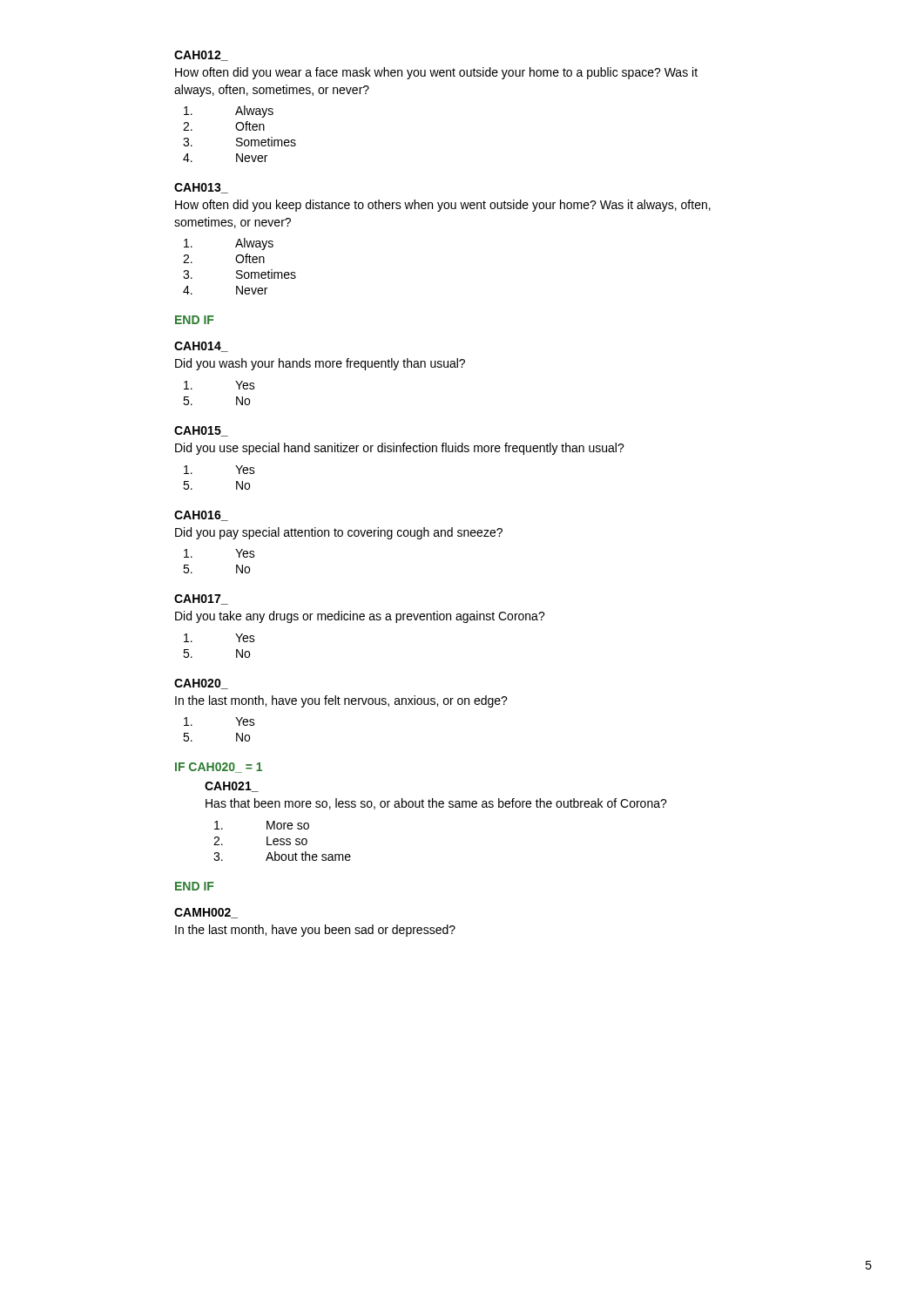Screen dimensions: 1307x924
Task: Click the passage that begins "Did you wash your hands more"
Action: 320,364
